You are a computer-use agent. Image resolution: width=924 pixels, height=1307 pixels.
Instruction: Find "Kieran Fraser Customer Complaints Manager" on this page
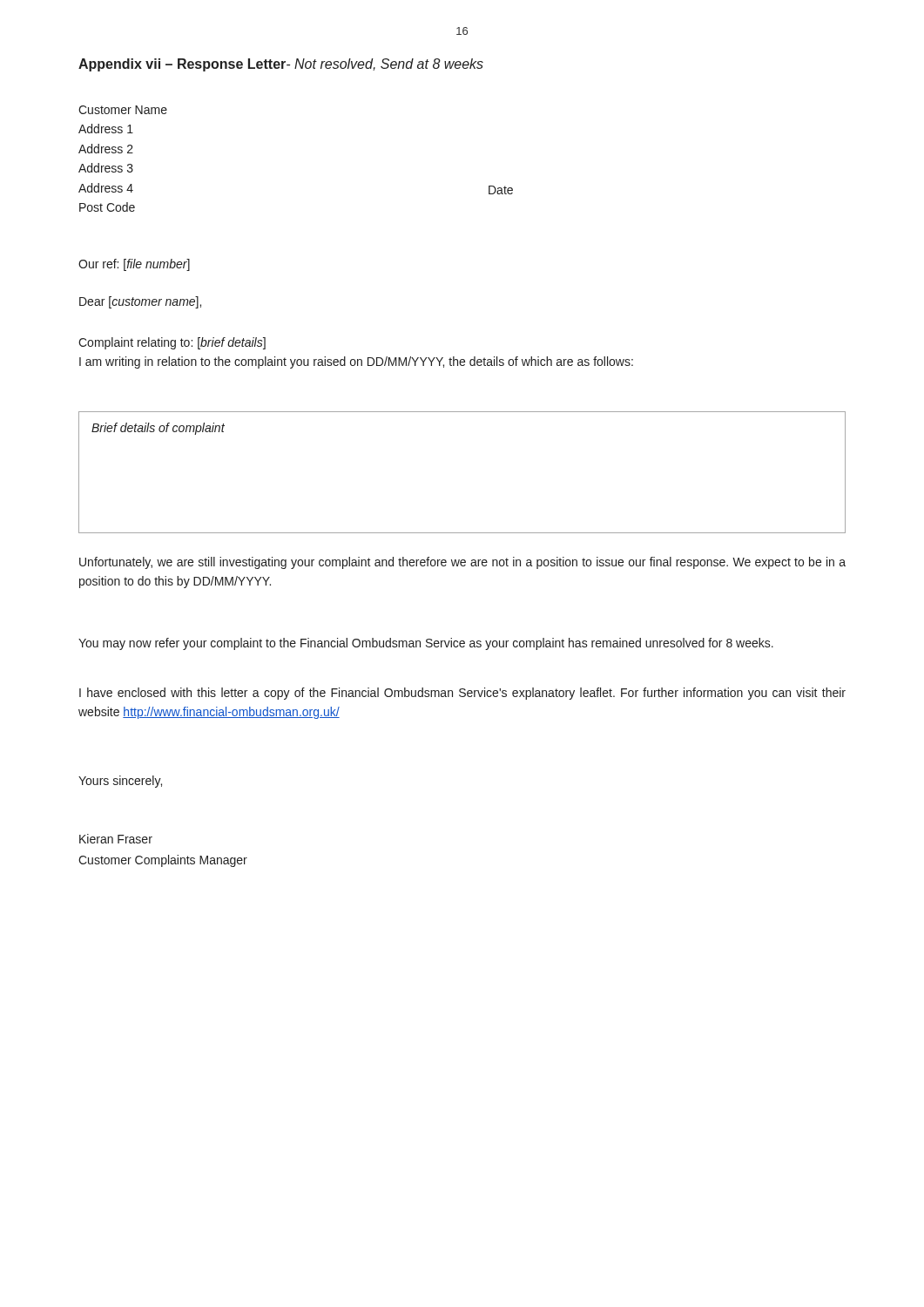pos(163,849)
